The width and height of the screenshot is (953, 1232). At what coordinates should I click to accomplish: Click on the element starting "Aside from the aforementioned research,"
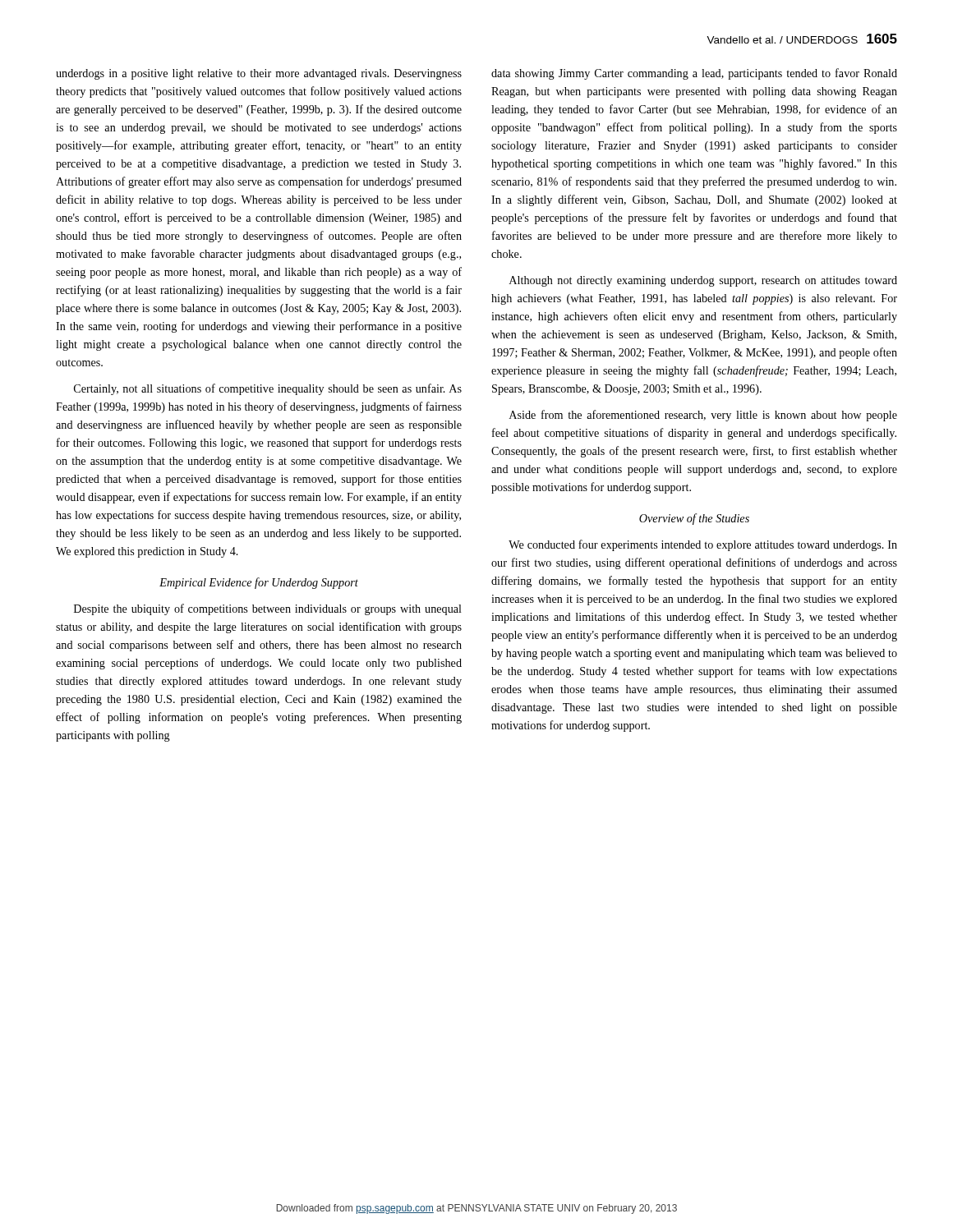tap(694, 451)
